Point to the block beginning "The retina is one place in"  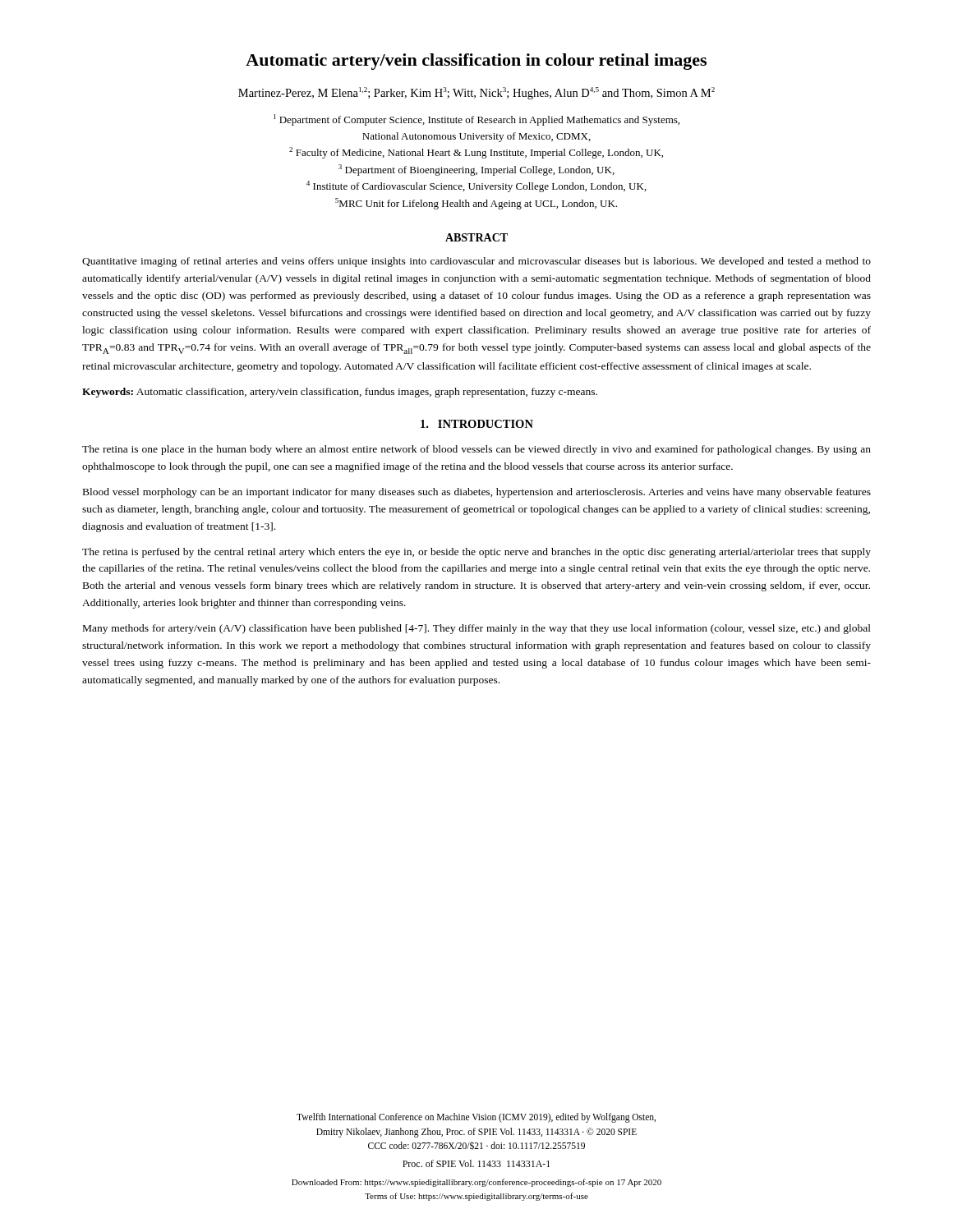[476, 457]
